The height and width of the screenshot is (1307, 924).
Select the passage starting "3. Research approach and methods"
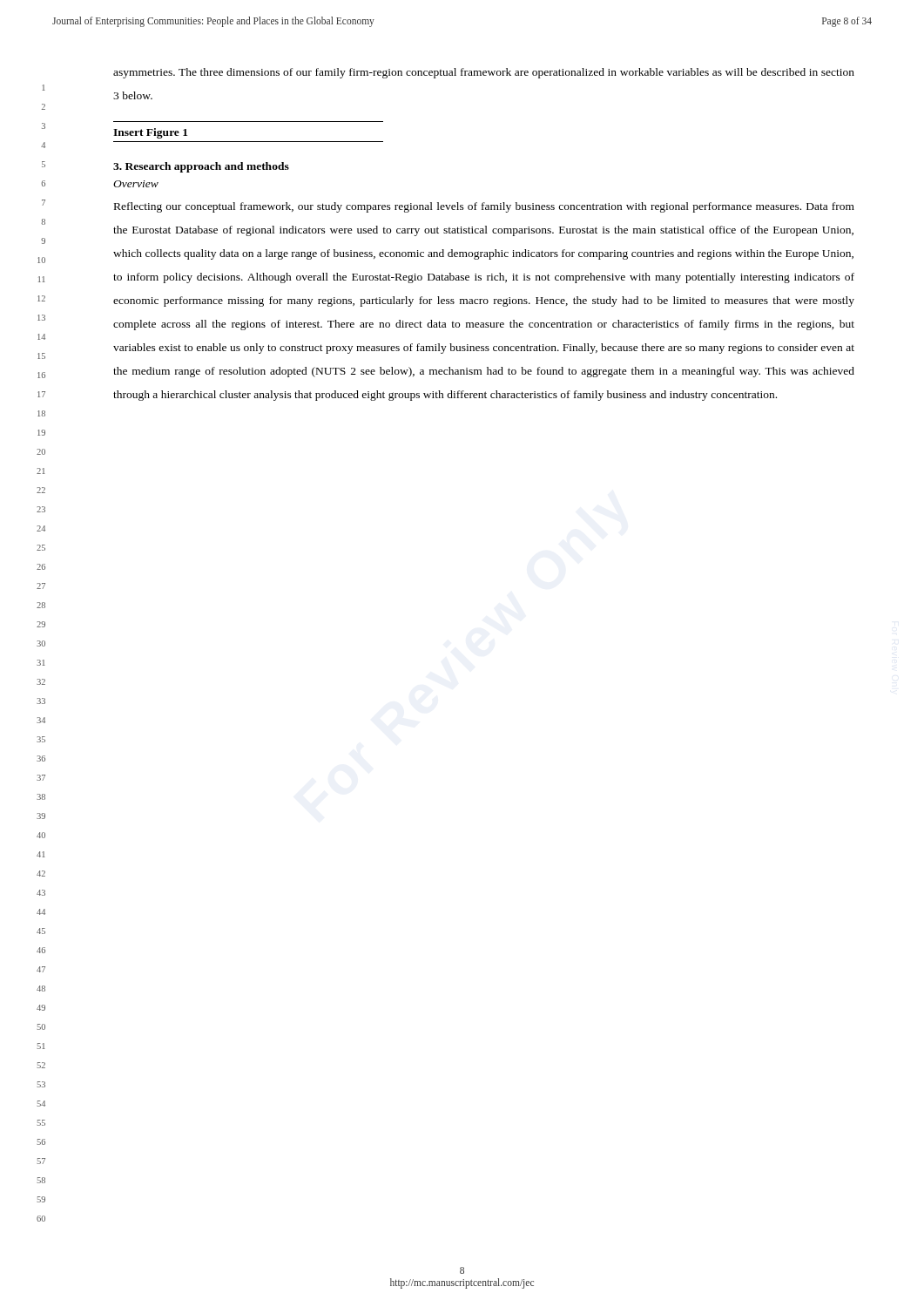(201, 166)
